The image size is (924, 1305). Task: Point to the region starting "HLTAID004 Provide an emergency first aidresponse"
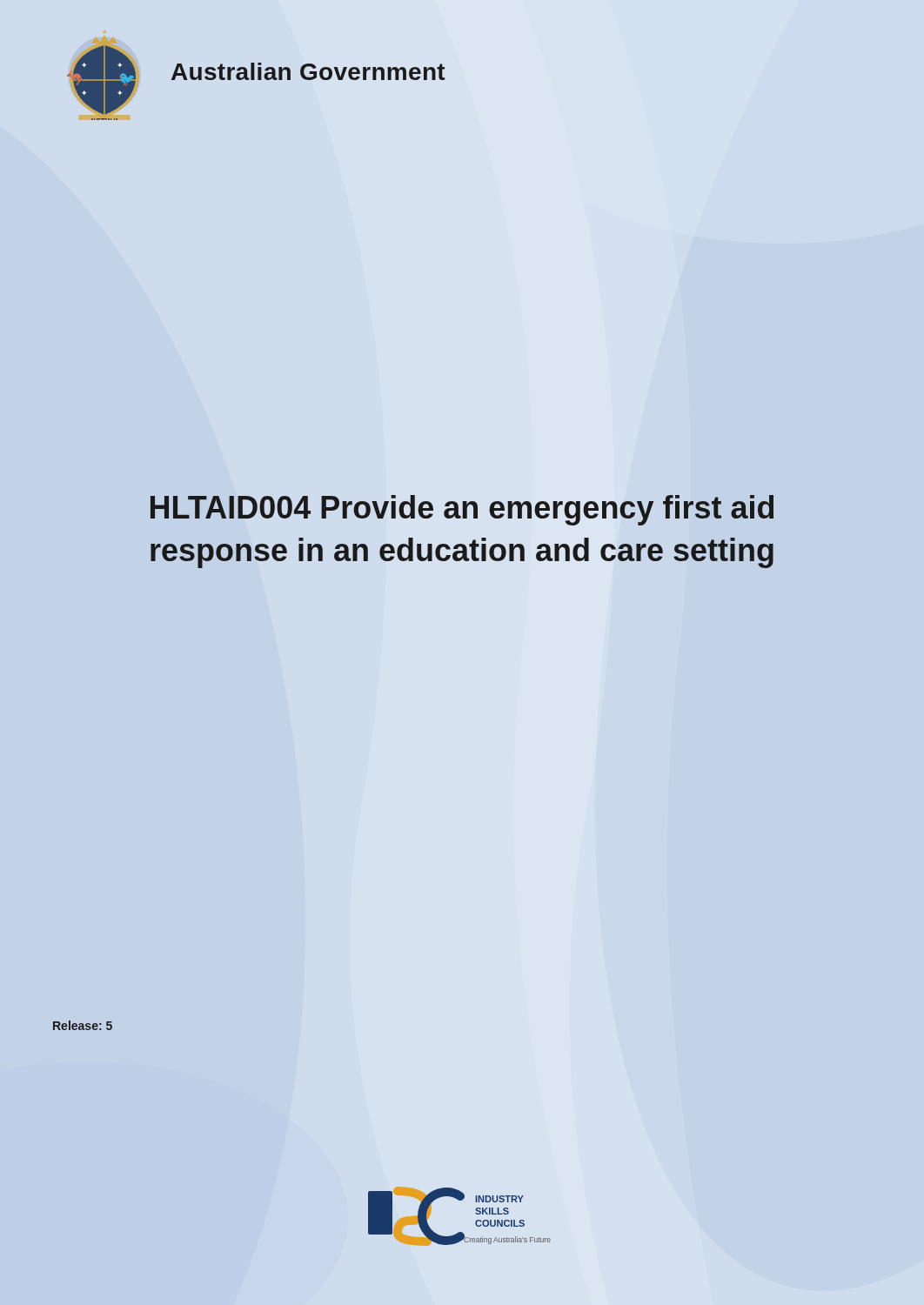click(462, 529)
